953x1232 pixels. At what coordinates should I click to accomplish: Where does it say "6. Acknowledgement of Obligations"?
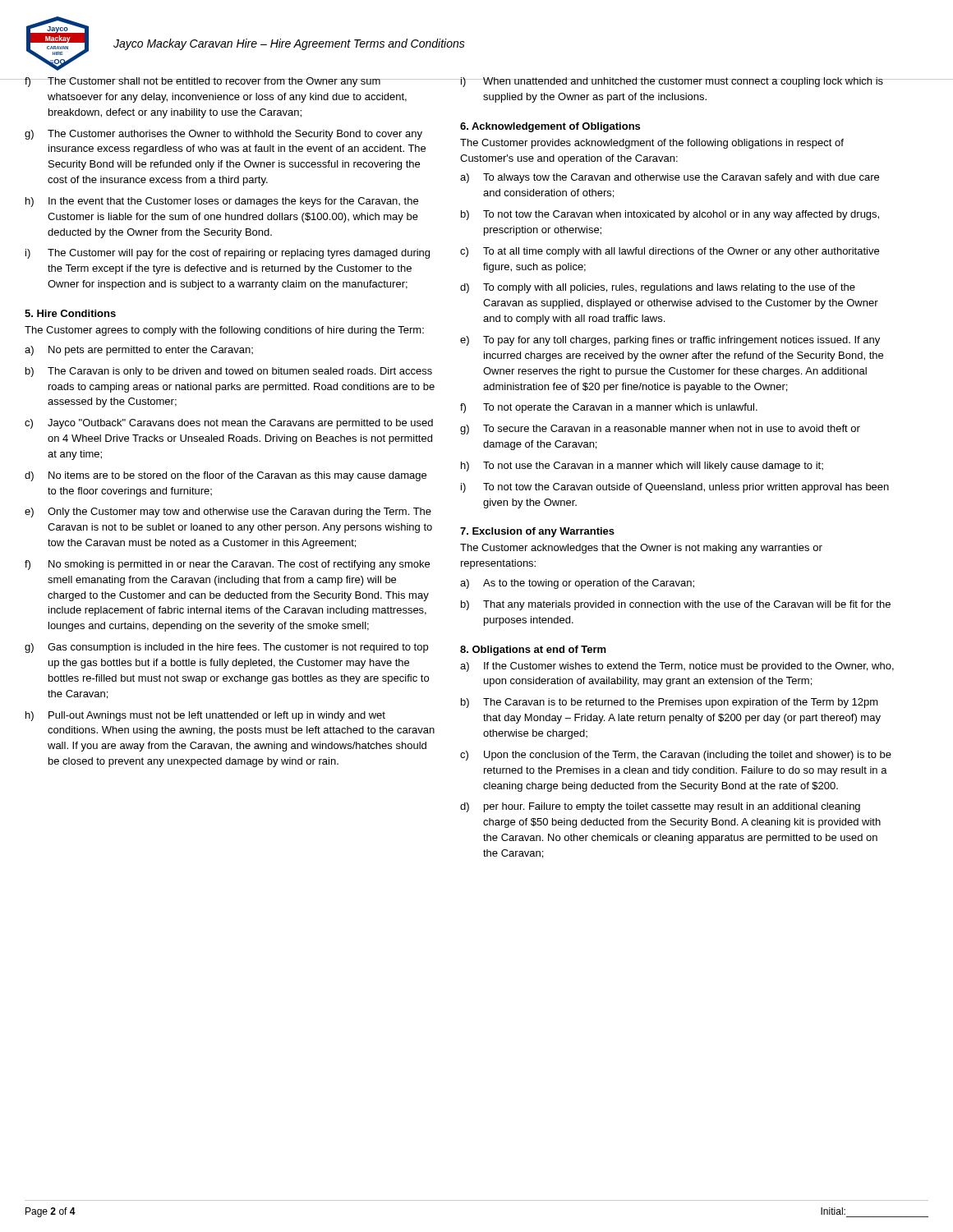550,126
